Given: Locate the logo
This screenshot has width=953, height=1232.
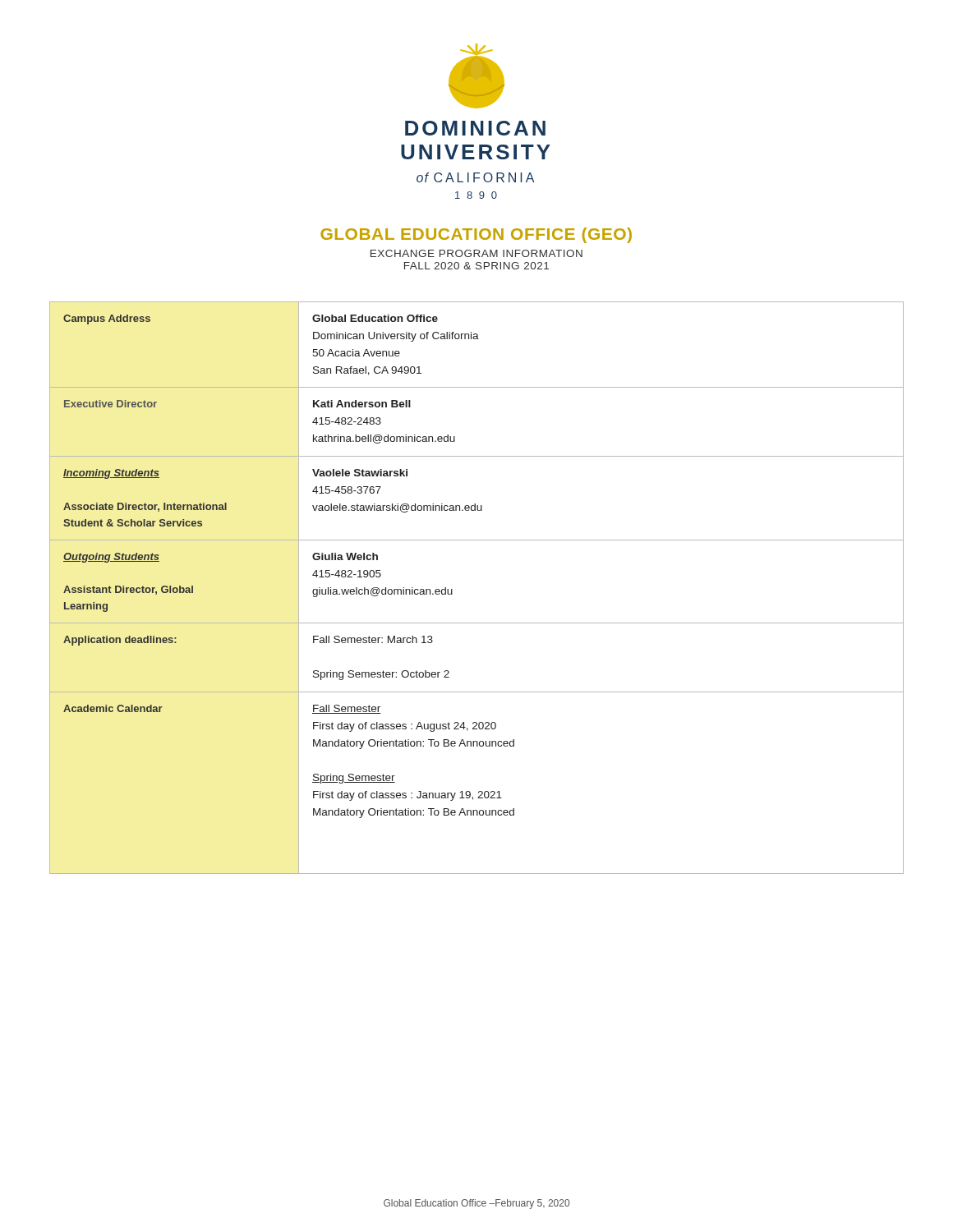Looking at the screenshot, I should click(476, 105).
